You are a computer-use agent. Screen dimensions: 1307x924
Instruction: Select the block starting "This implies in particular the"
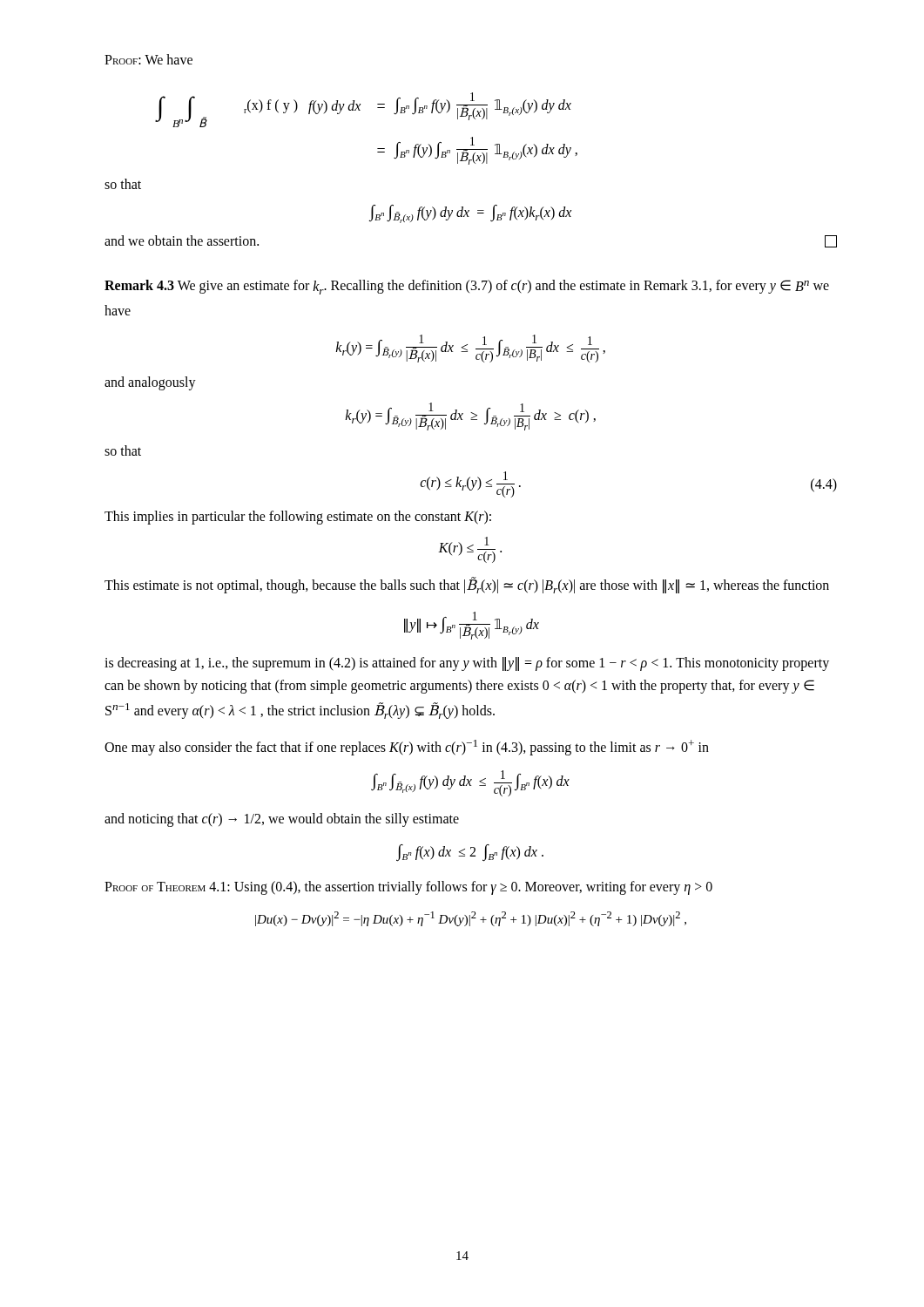click(x=298, y=516)
